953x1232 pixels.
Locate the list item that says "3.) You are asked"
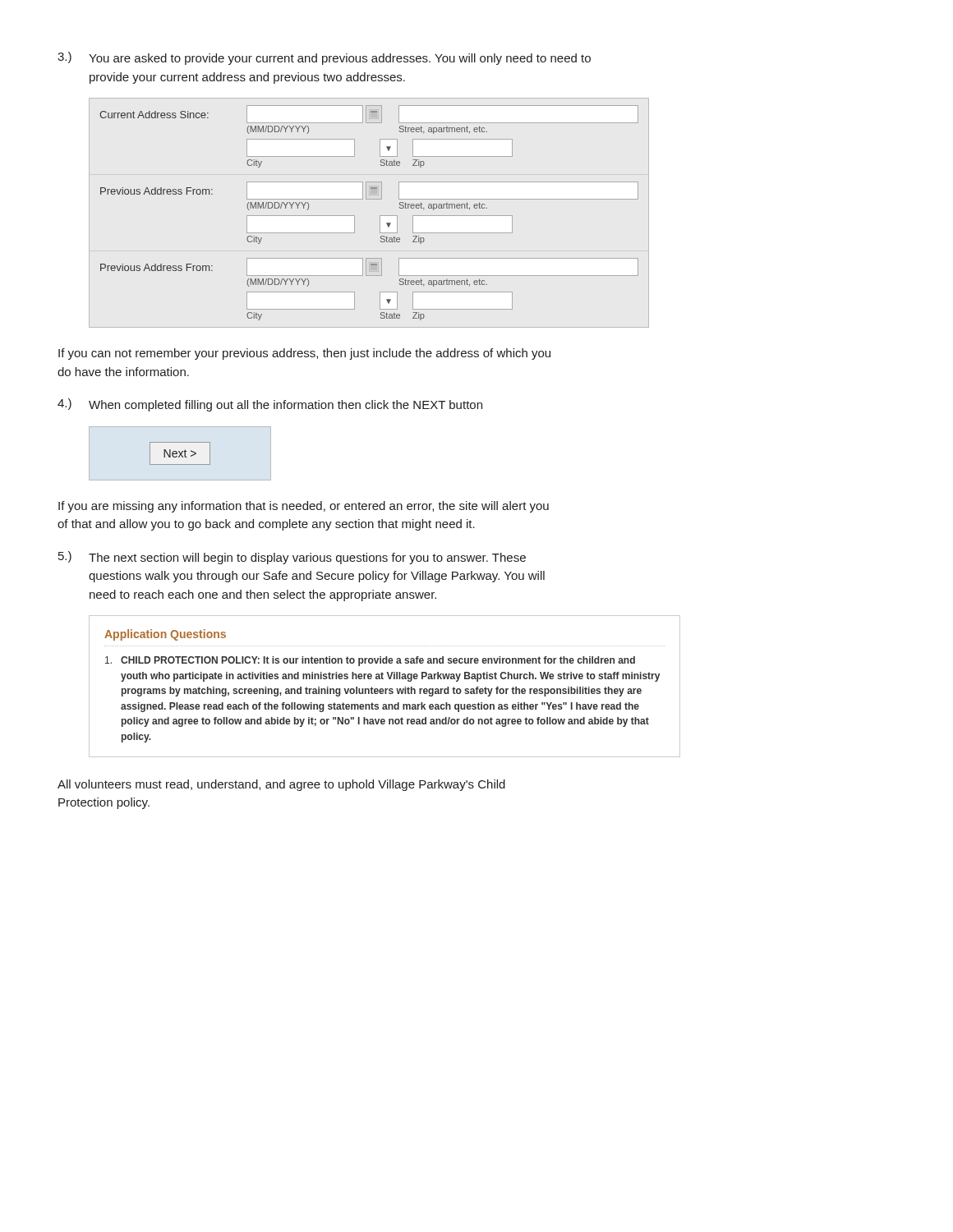324,68
